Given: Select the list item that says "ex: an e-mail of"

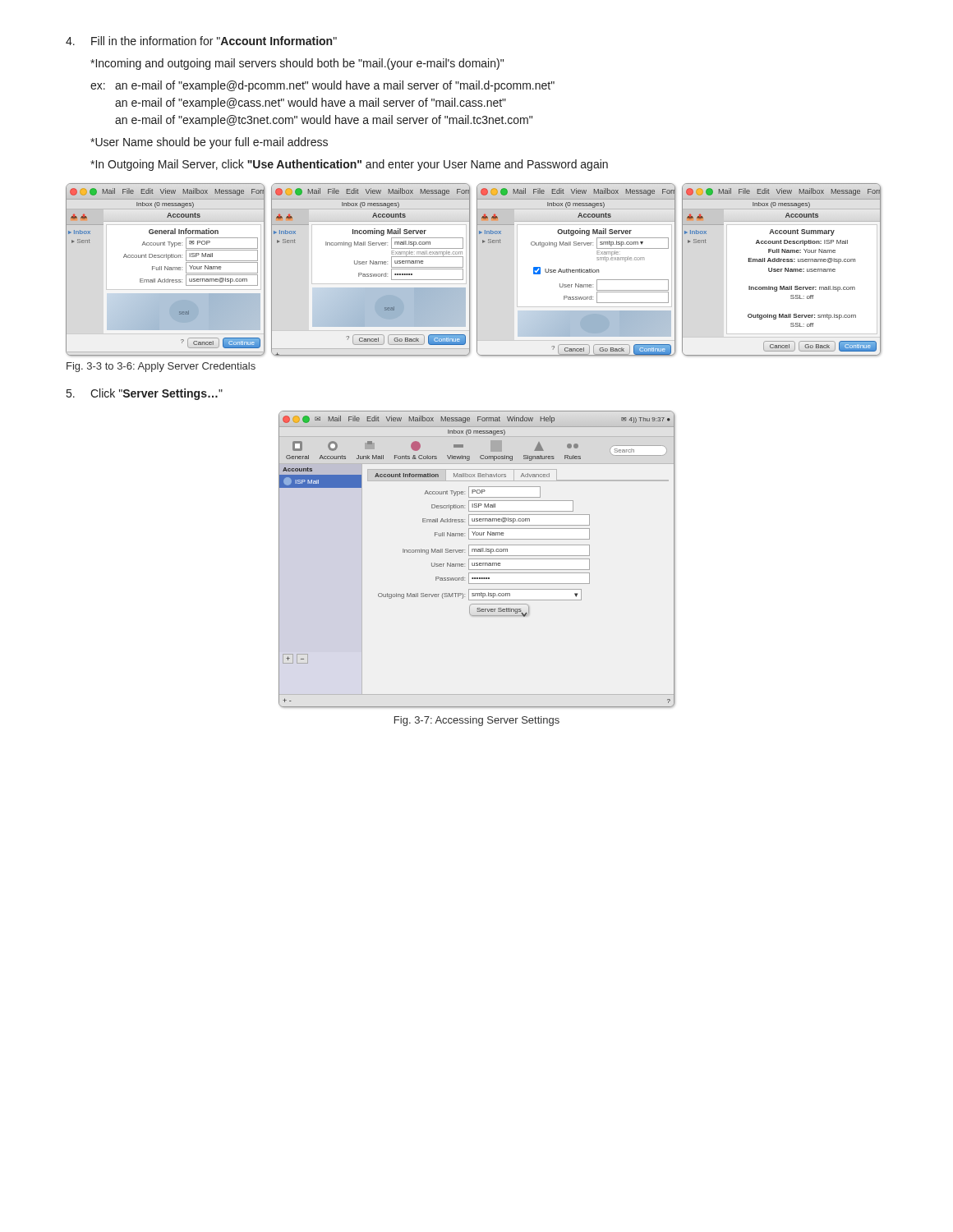Looking at the screenshot, I should click(x=323, y=103).
